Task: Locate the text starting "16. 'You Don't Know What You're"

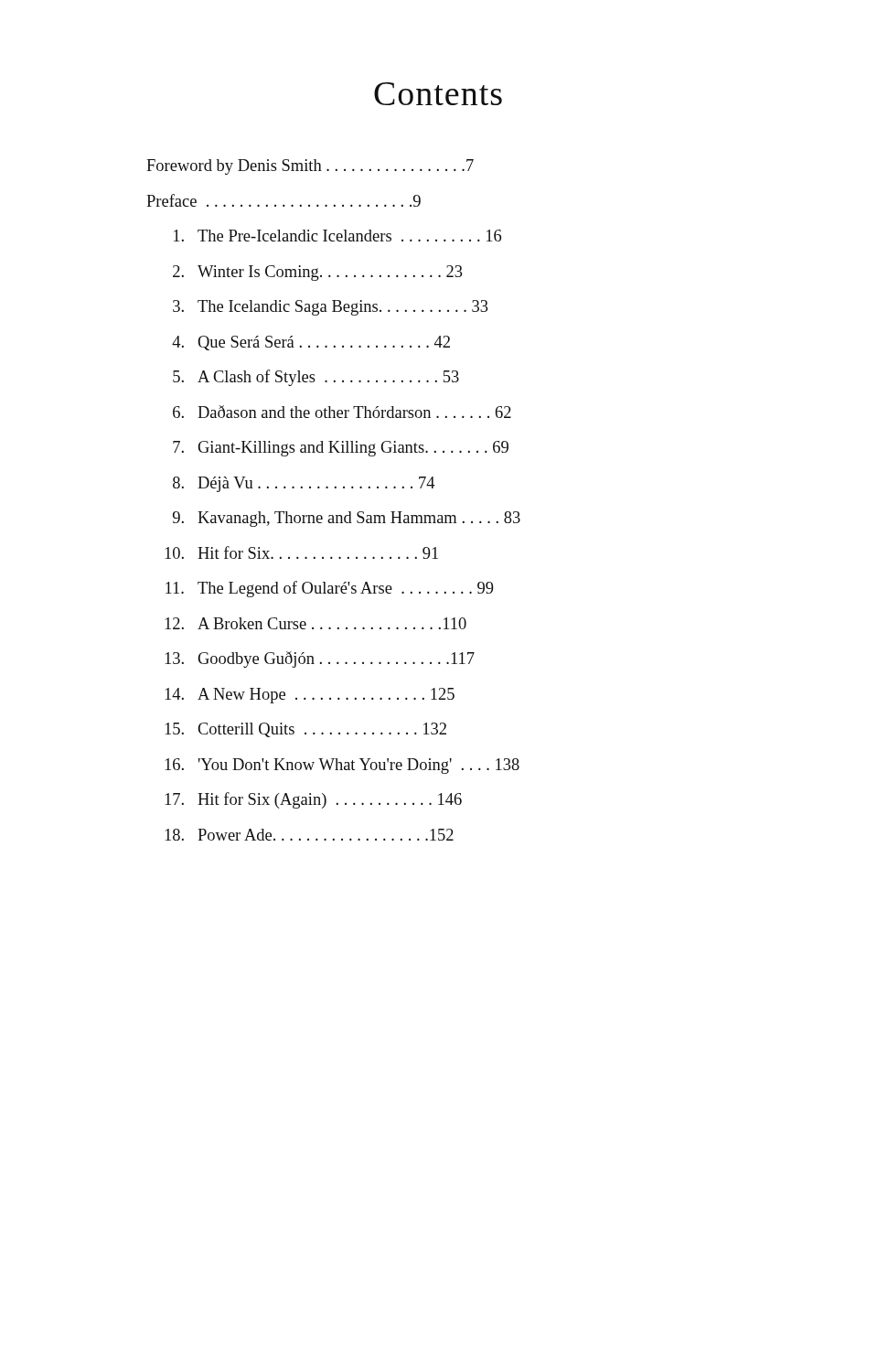Action: coord(438,764)
